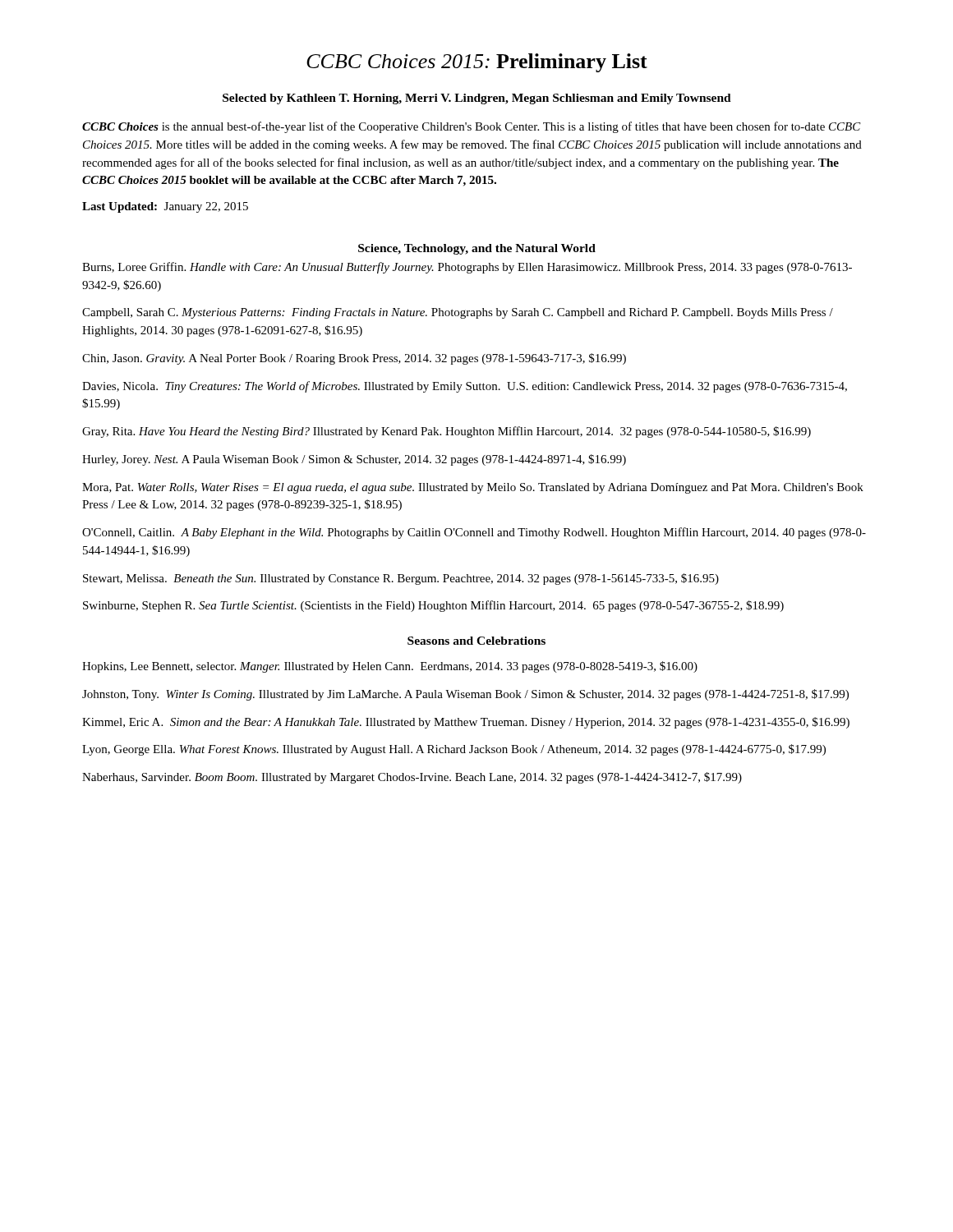Select the section header that says "Science, Technology, and the Natural World"
This screenshot has height=1232, width=953.
(476, 247)
